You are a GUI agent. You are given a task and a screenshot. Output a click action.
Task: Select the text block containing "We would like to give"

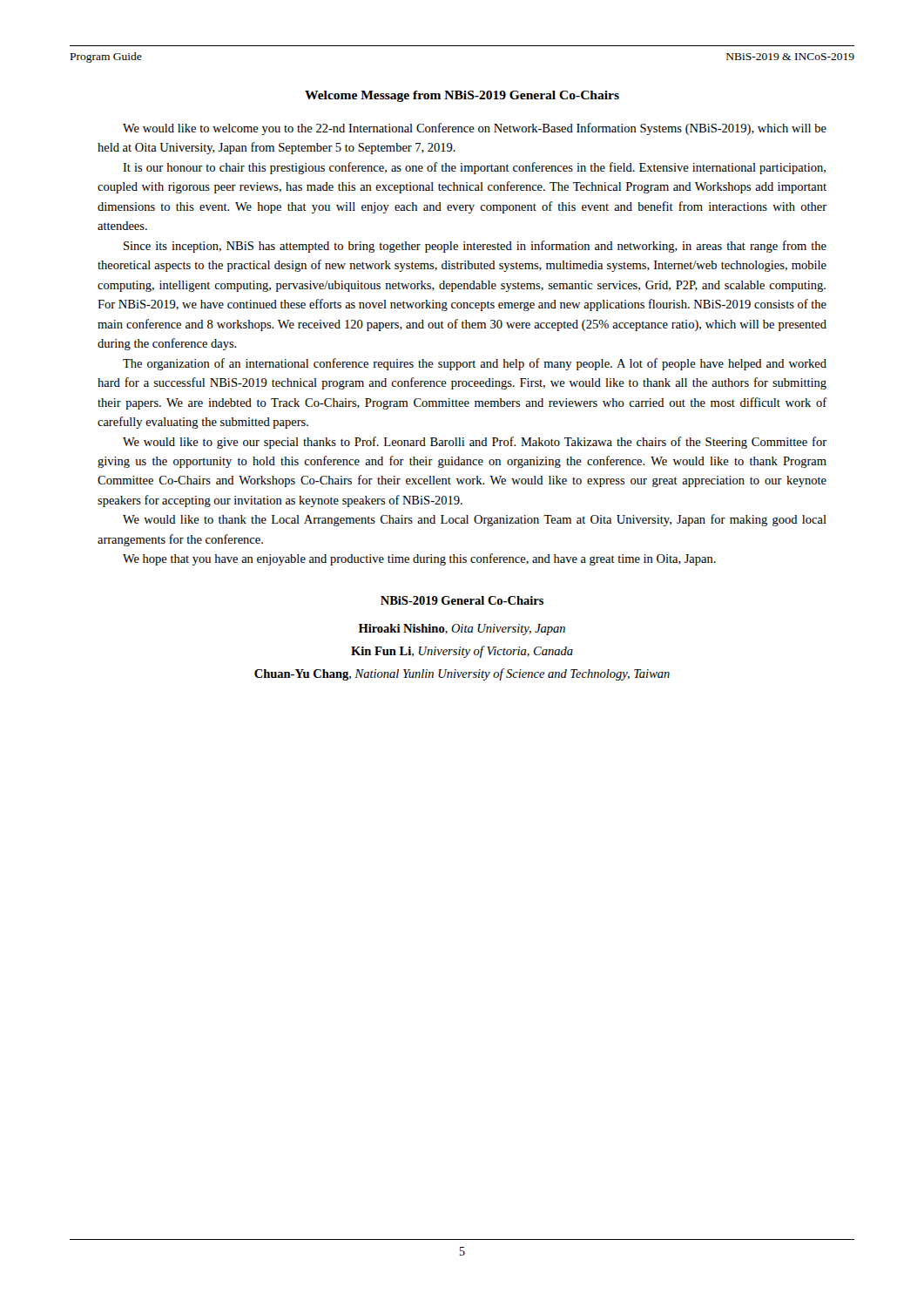pyautogui.click(x=462, y=471)
